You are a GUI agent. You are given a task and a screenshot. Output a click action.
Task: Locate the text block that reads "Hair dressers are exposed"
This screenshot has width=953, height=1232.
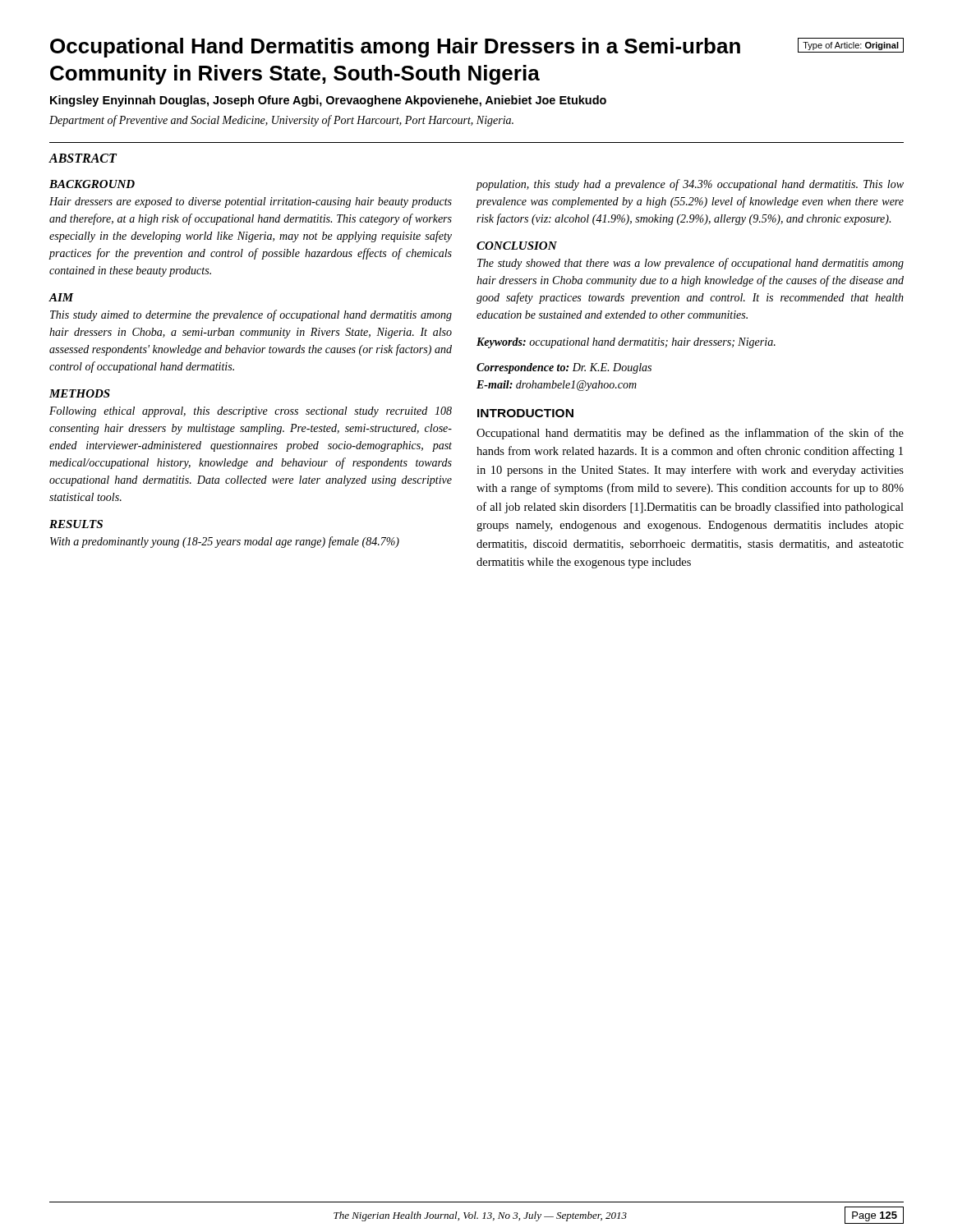(251, 236)
